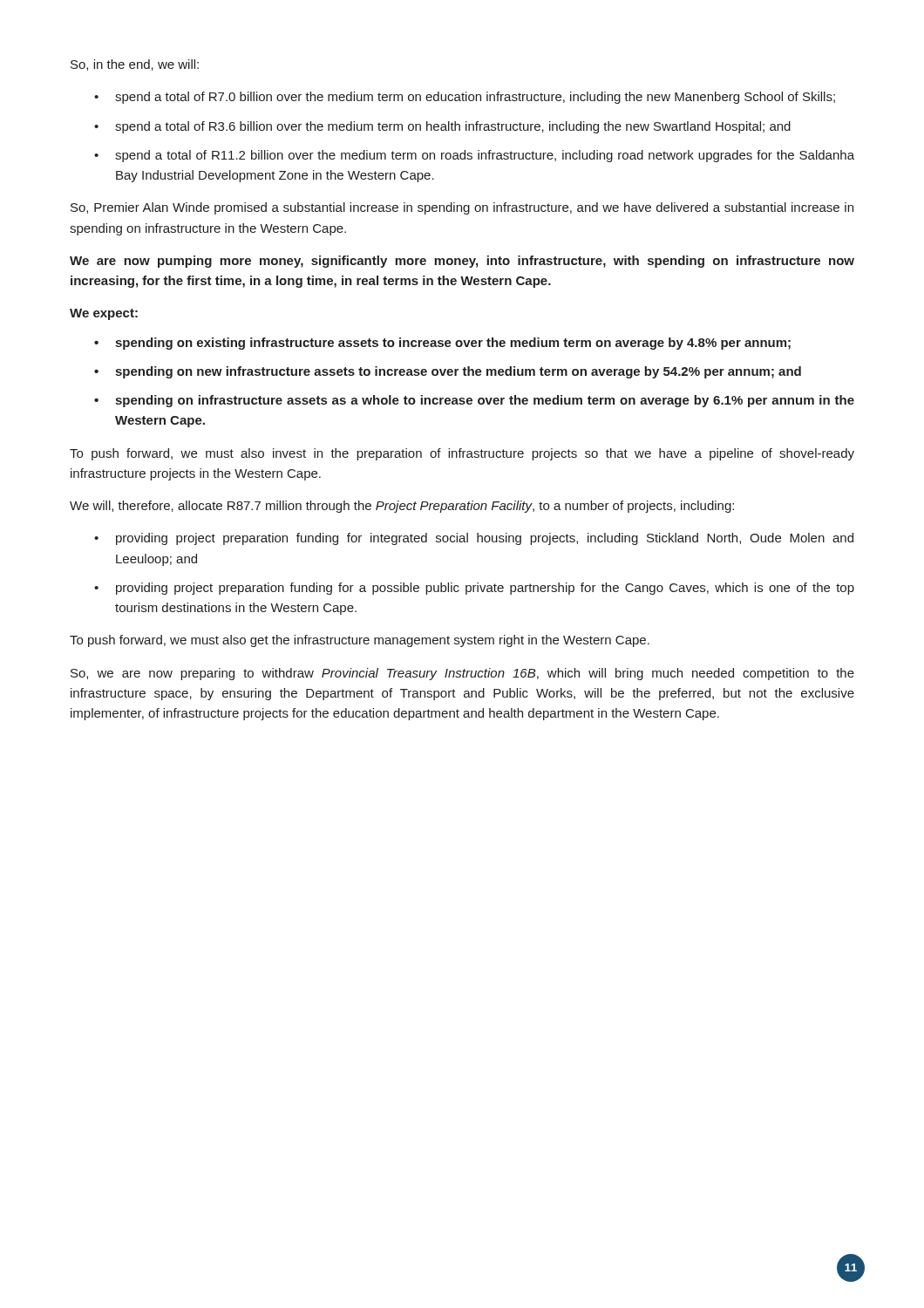Find the list item that says "spending on new infrastructure assets to increase over"
924x1308 pixels.
click(458, 371)
